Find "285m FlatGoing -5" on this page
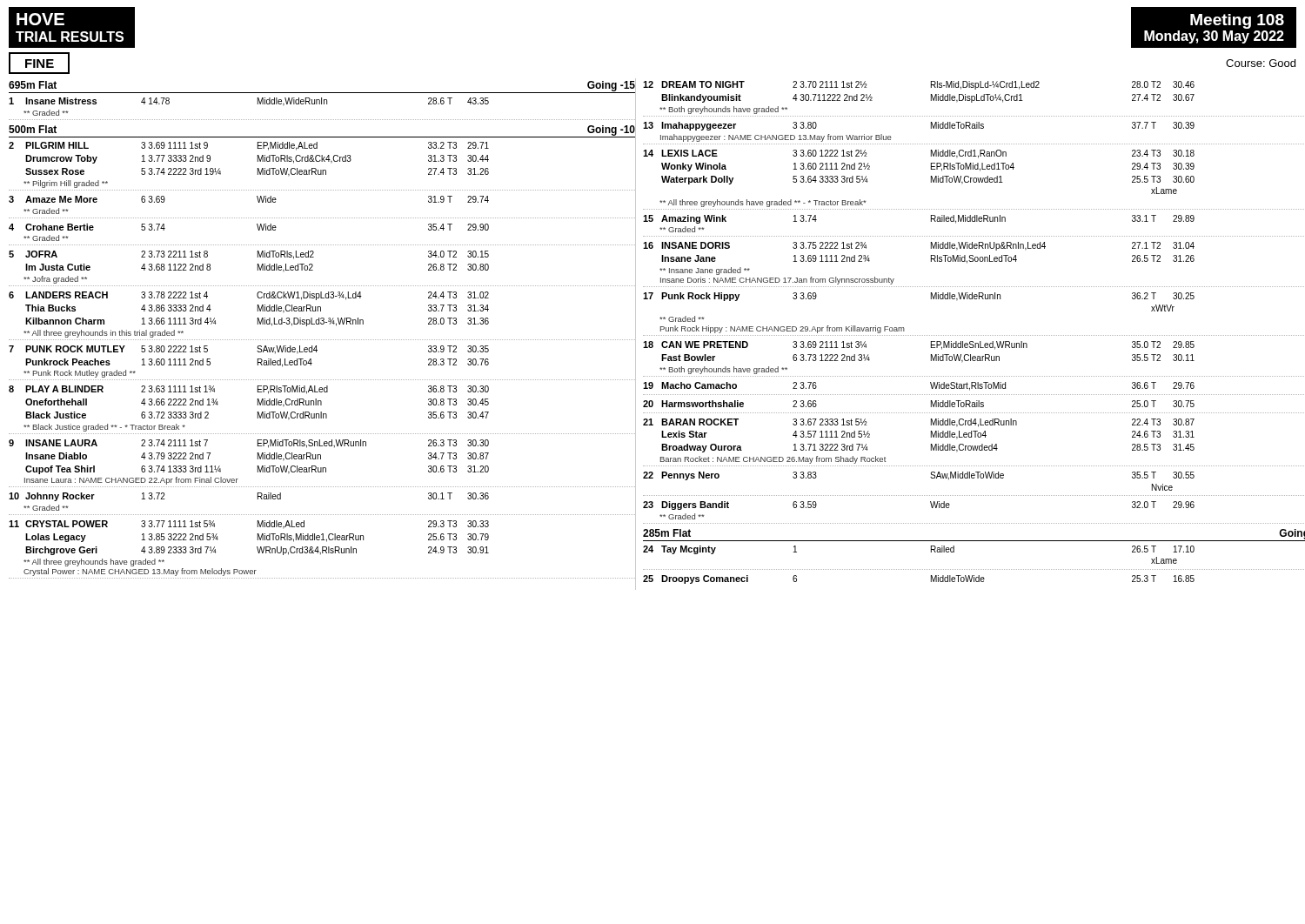 click(x=974, y=533)
